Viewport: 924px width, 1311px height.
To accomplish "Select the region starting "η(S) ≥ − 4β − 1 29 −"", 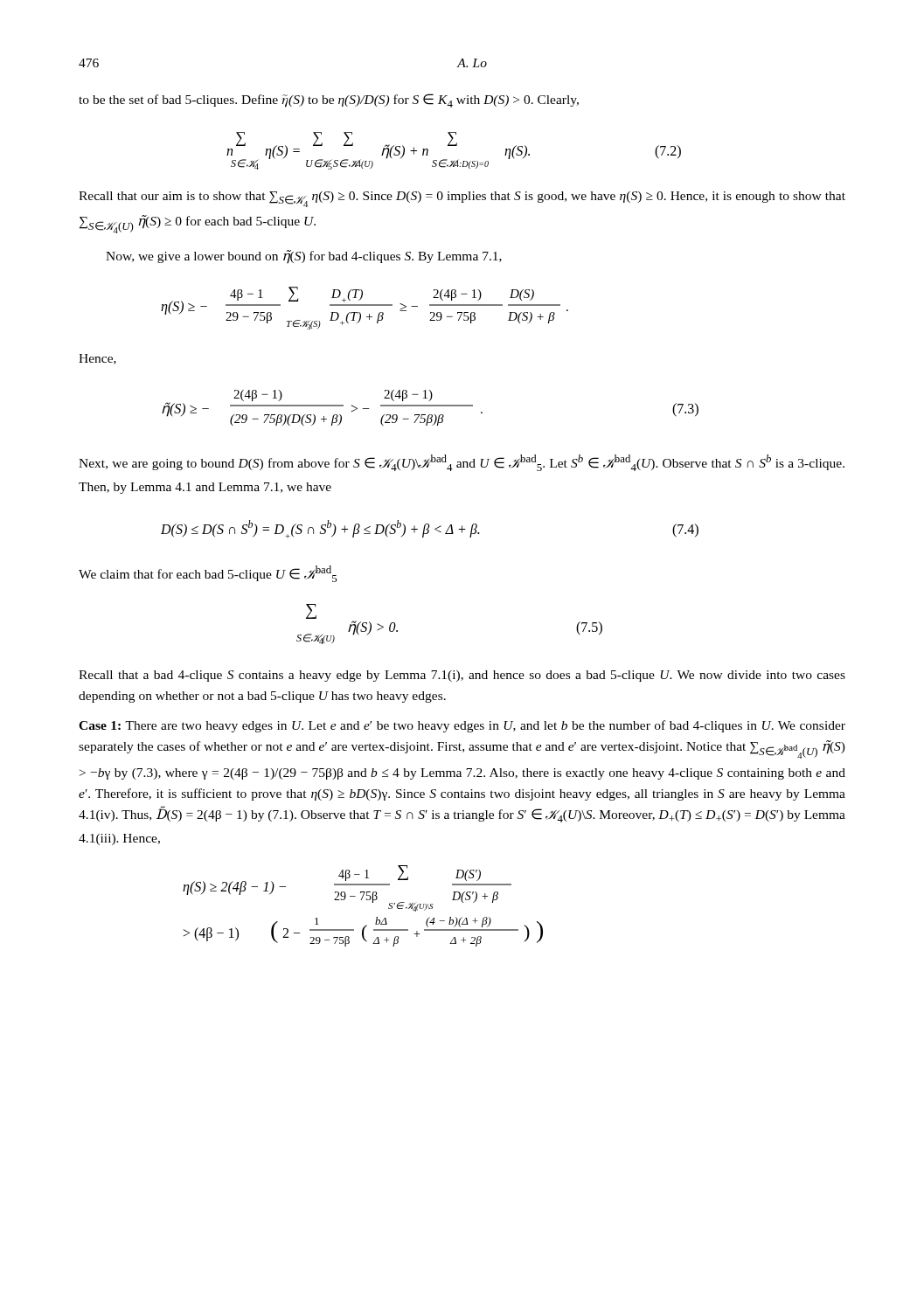I will pyautogui.click(x=462, y=307).
